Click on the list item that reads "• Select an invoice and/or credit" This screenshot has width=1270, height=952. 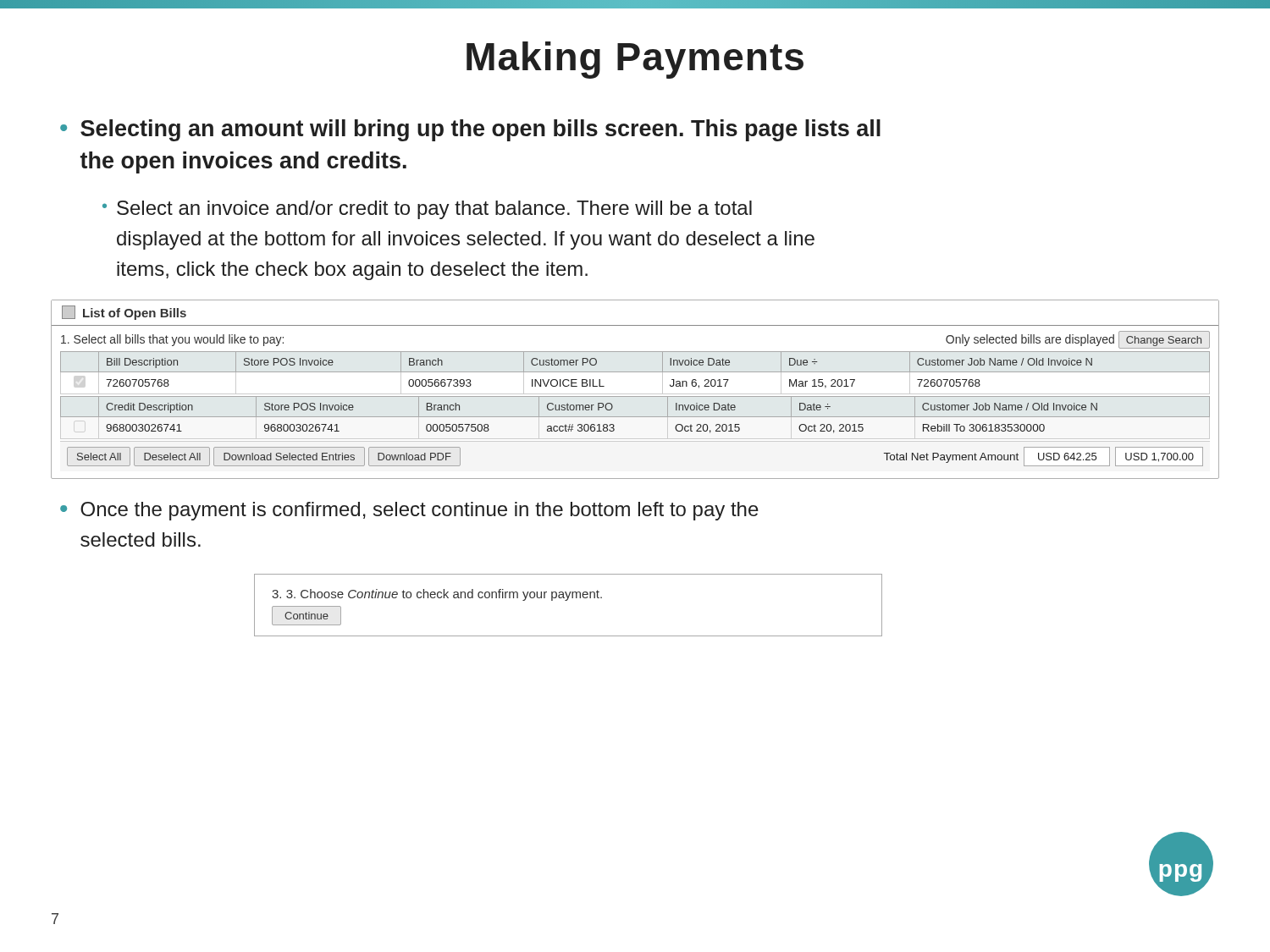(x=458, y=238)
